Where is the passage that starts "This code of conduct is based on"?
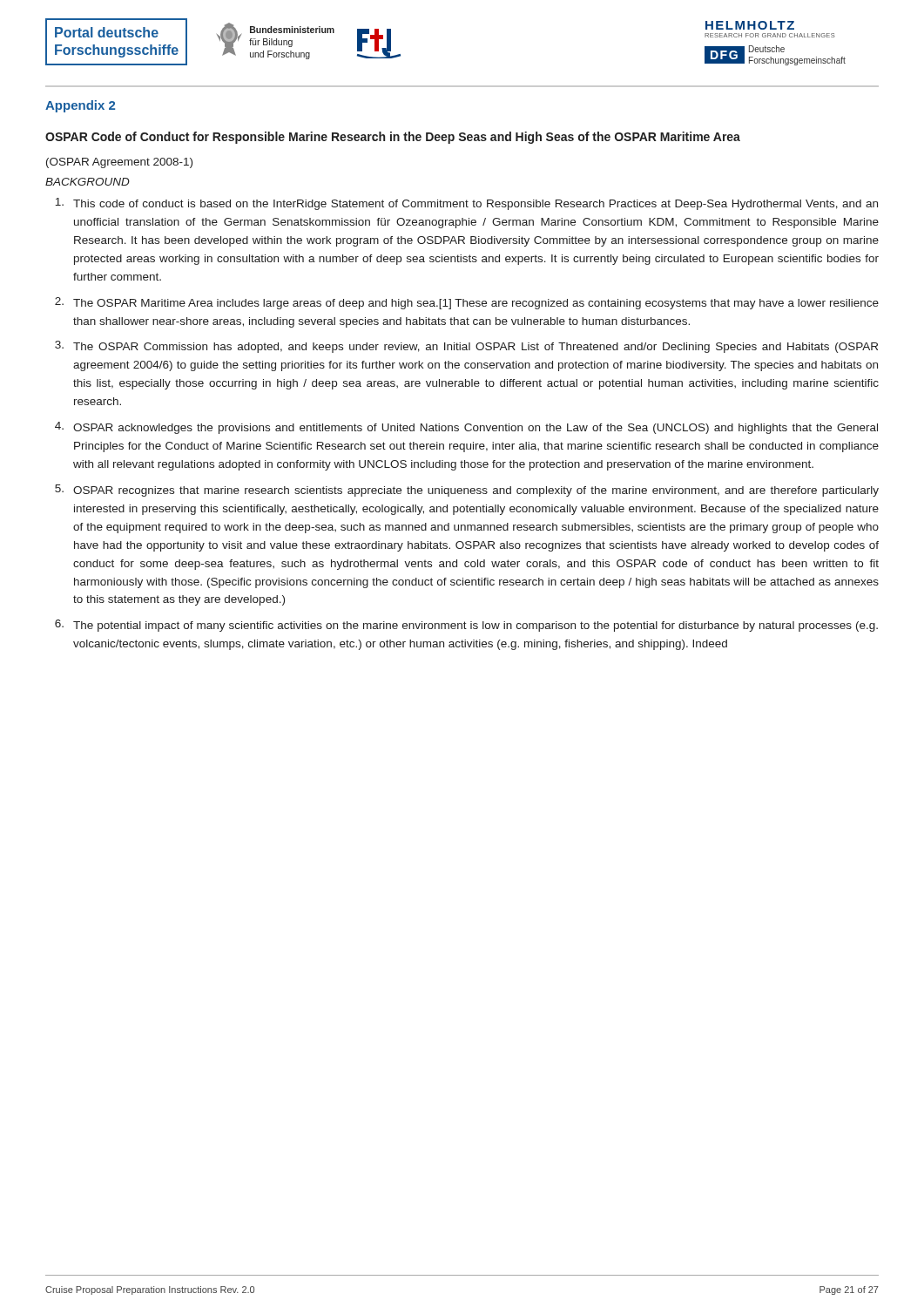The height and width of the screenshot is (1307, 924). click(x=462, y=241)
